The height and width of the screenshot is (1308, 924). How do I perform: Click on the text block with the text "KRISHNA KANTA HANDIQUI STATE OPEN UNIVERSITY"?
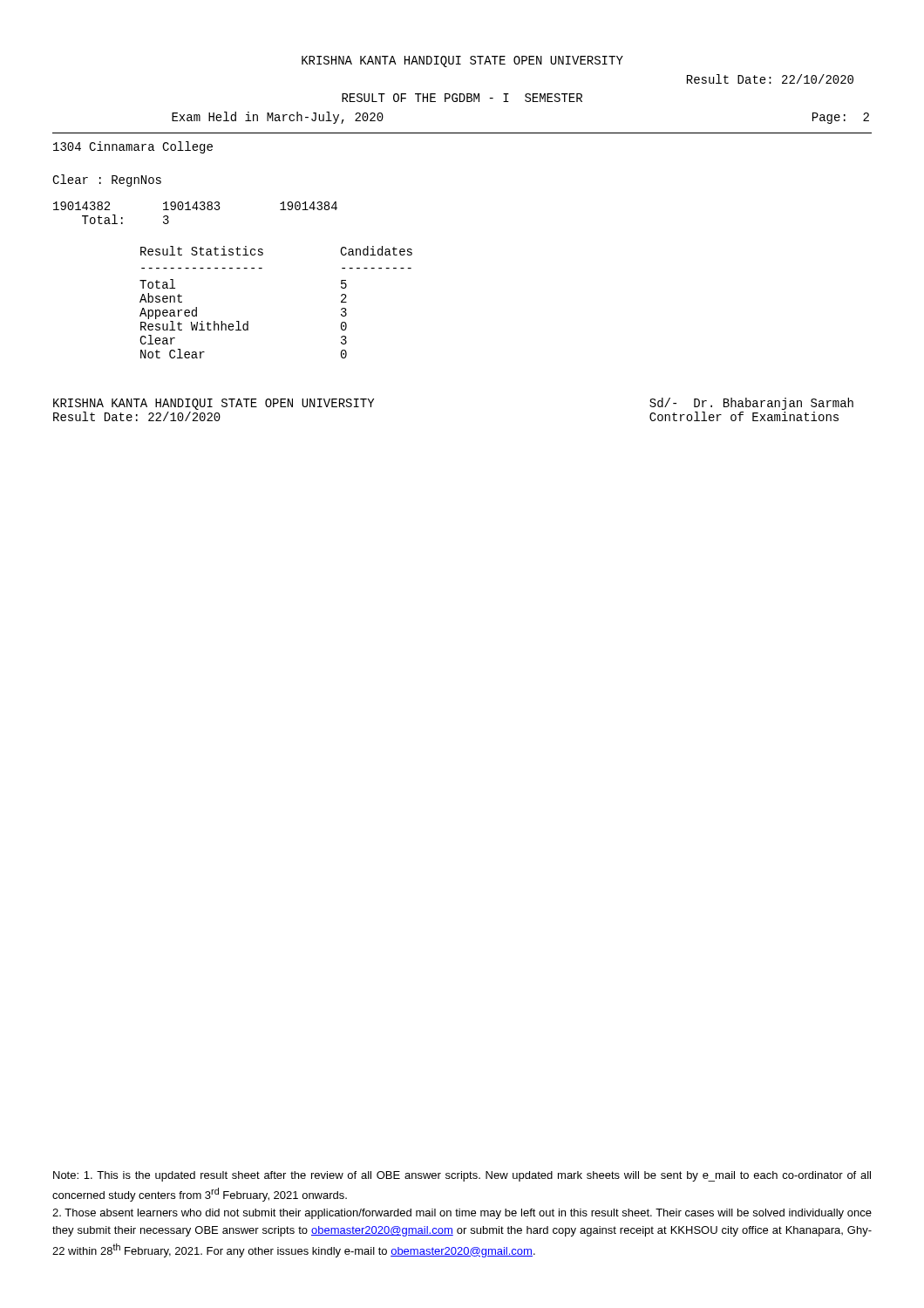tap(210, 403)
